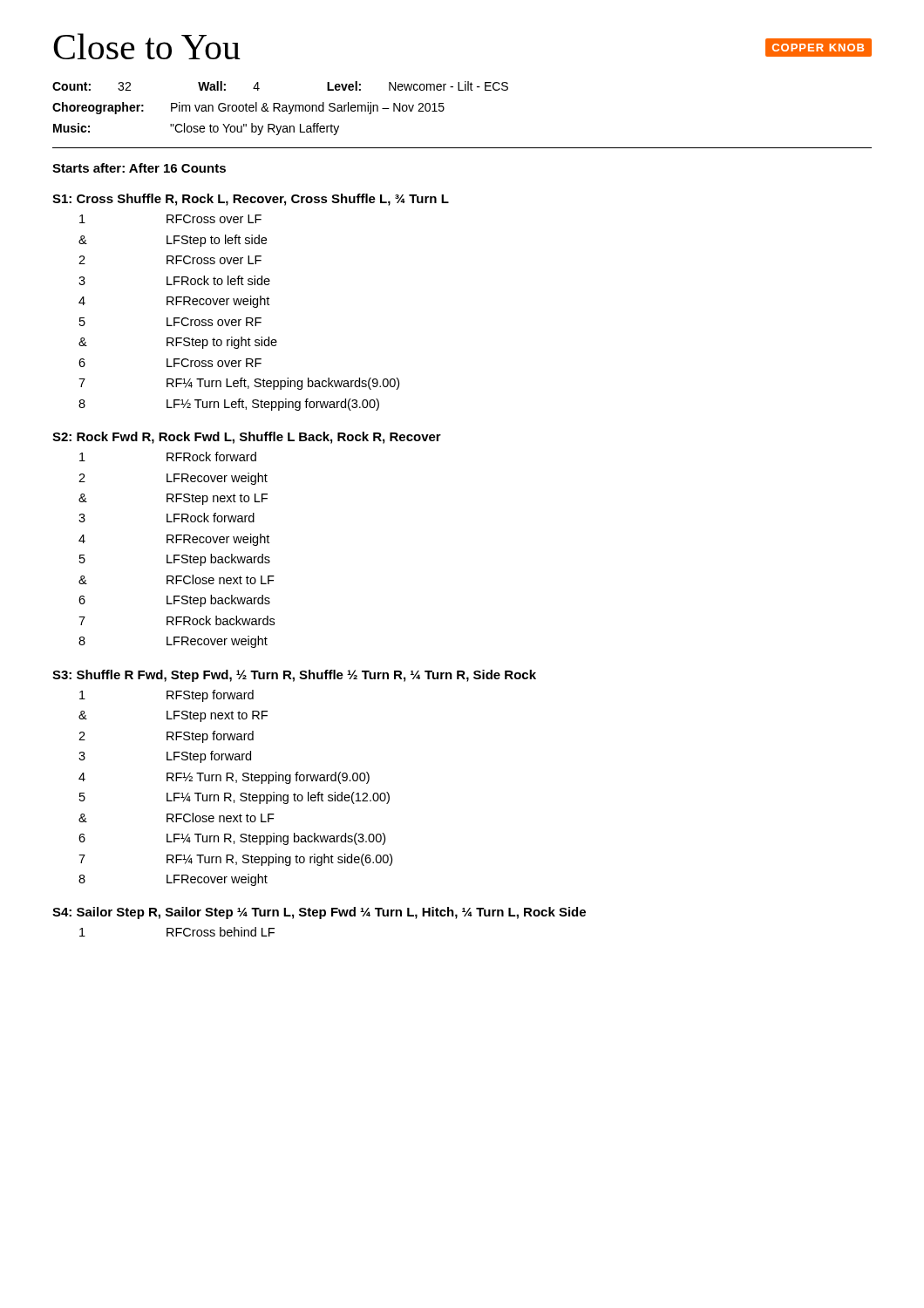The height and width of the screenshot is (1308, 924).
Task: Point to the block beginning "8LF½ Turn Left, Stepping"
Action: tap(216, 404)
